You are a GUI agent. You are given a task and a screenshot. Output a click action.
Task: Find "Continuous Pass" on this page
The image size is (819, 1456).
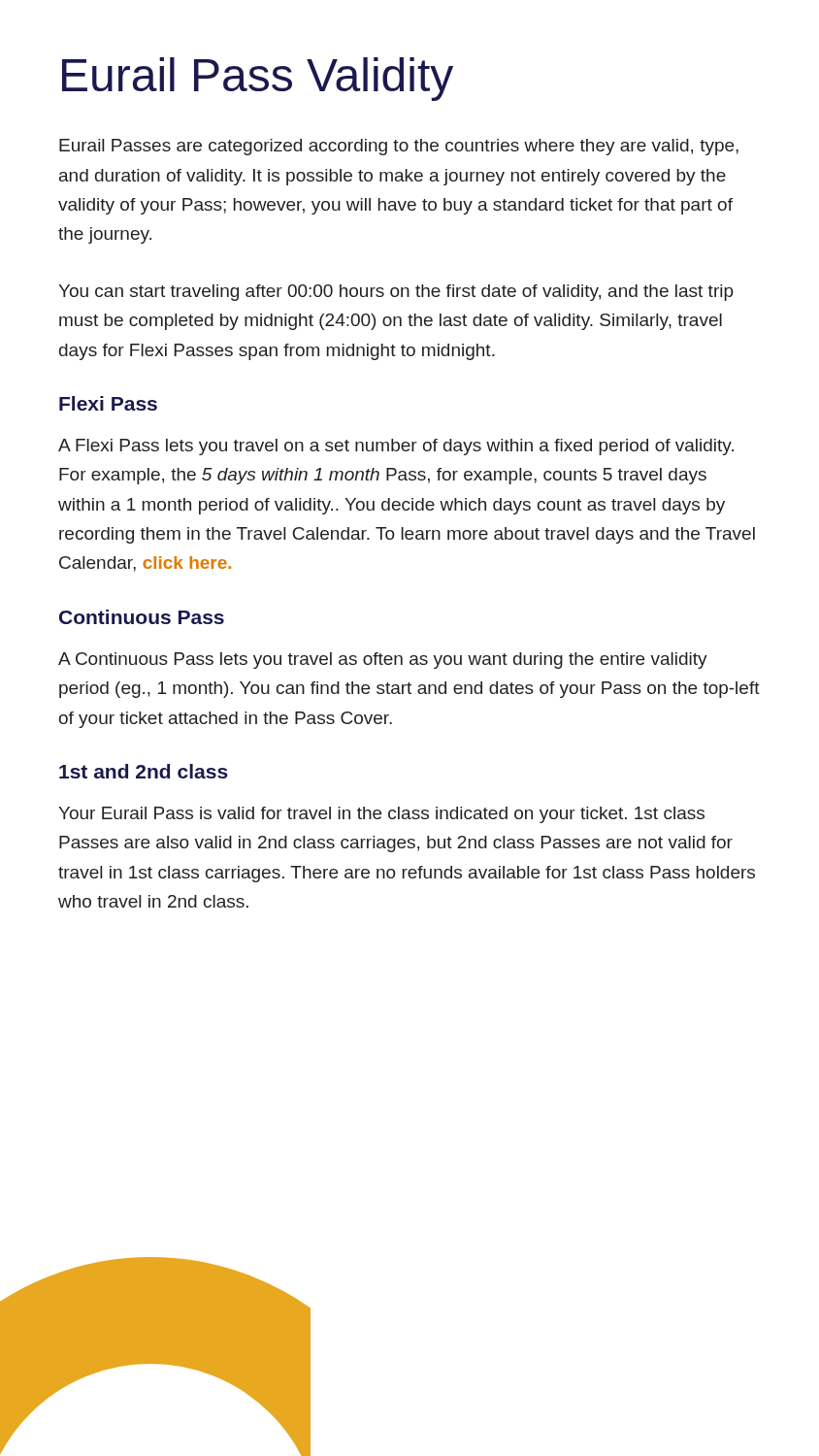[141, 617]
